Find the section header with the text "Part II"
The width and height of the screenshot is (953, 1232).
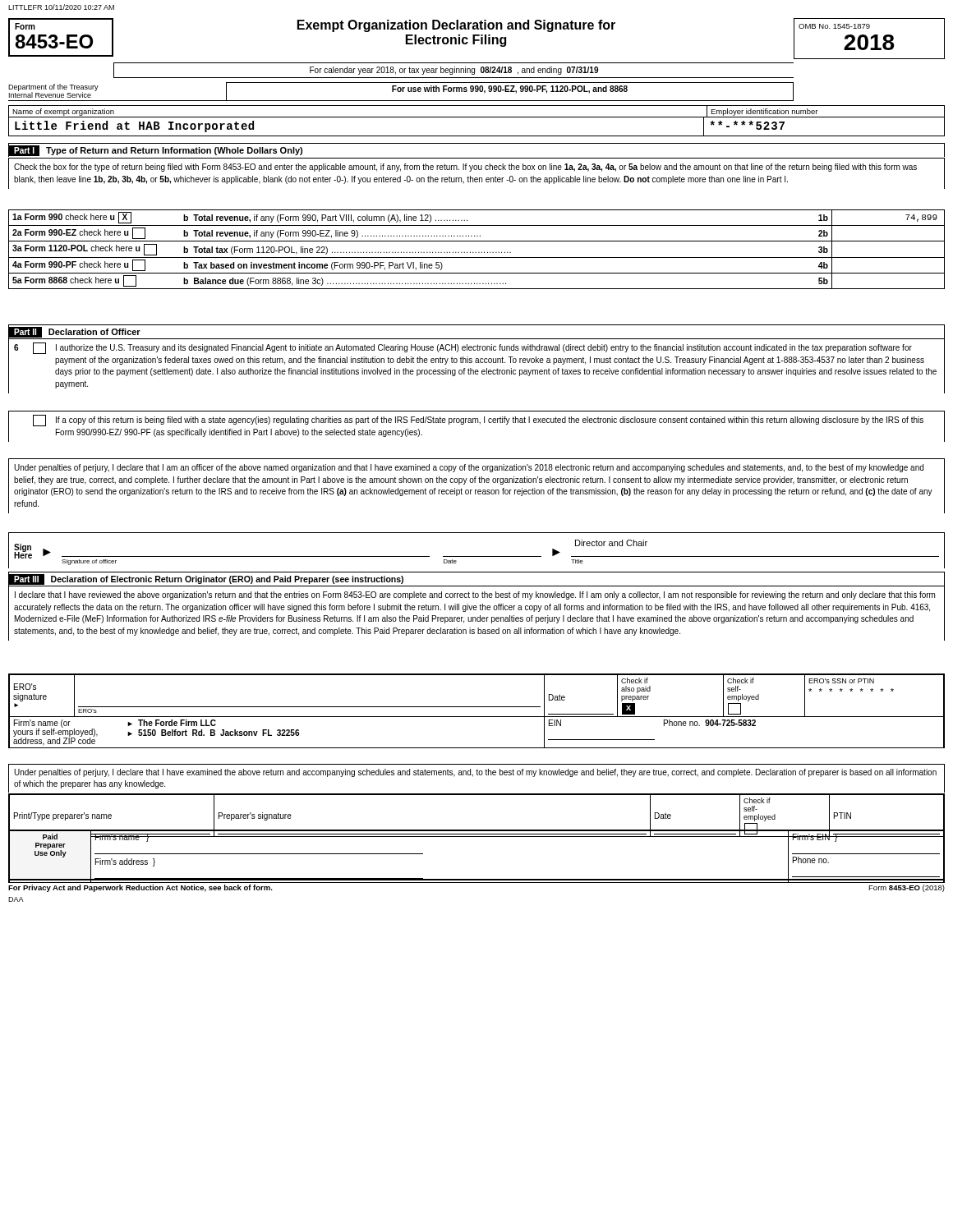tap(25, 332)
